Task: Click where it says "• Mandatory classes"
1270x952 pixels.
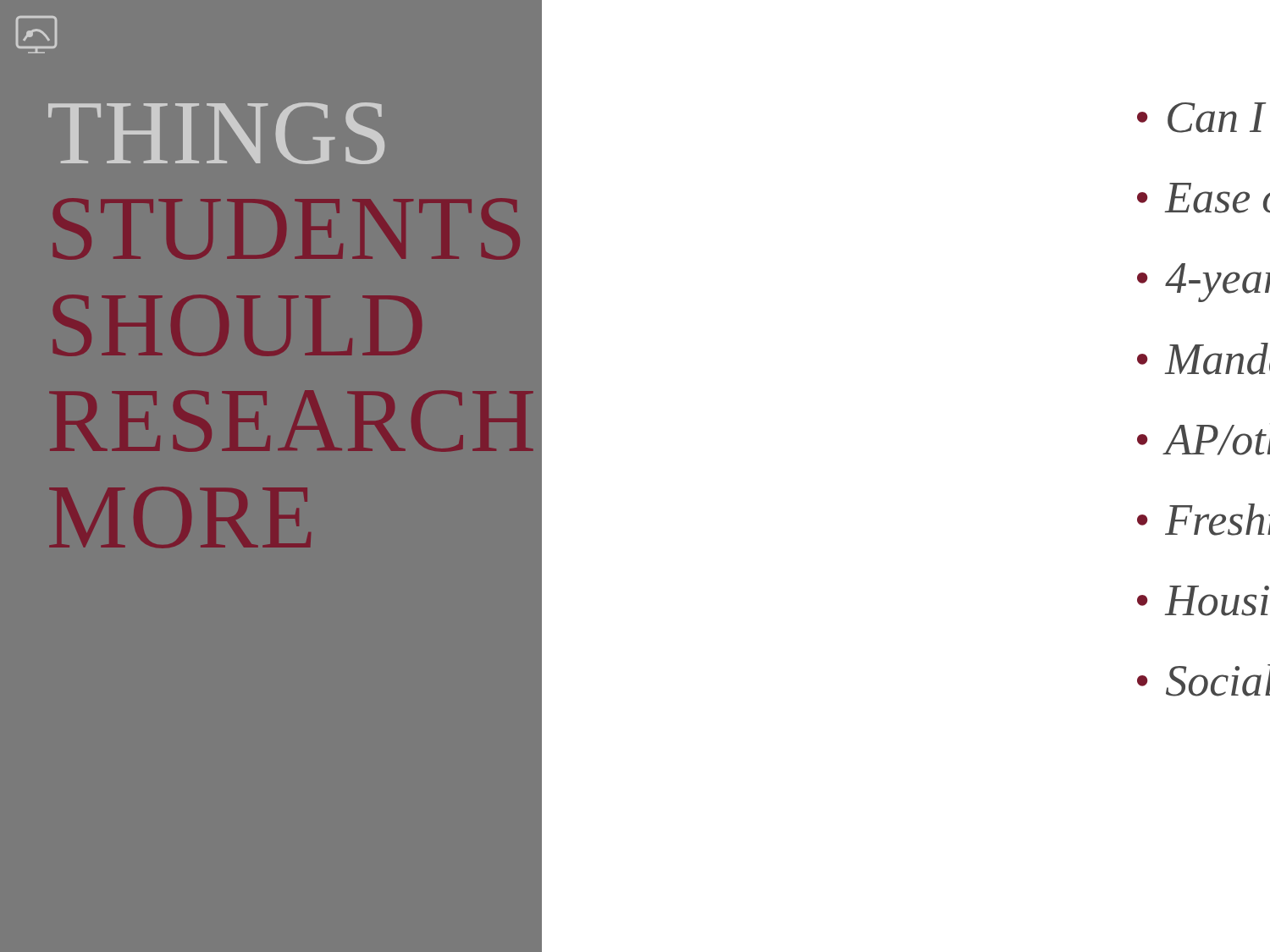Action: pyautogui.click(x=1202, y=359)
